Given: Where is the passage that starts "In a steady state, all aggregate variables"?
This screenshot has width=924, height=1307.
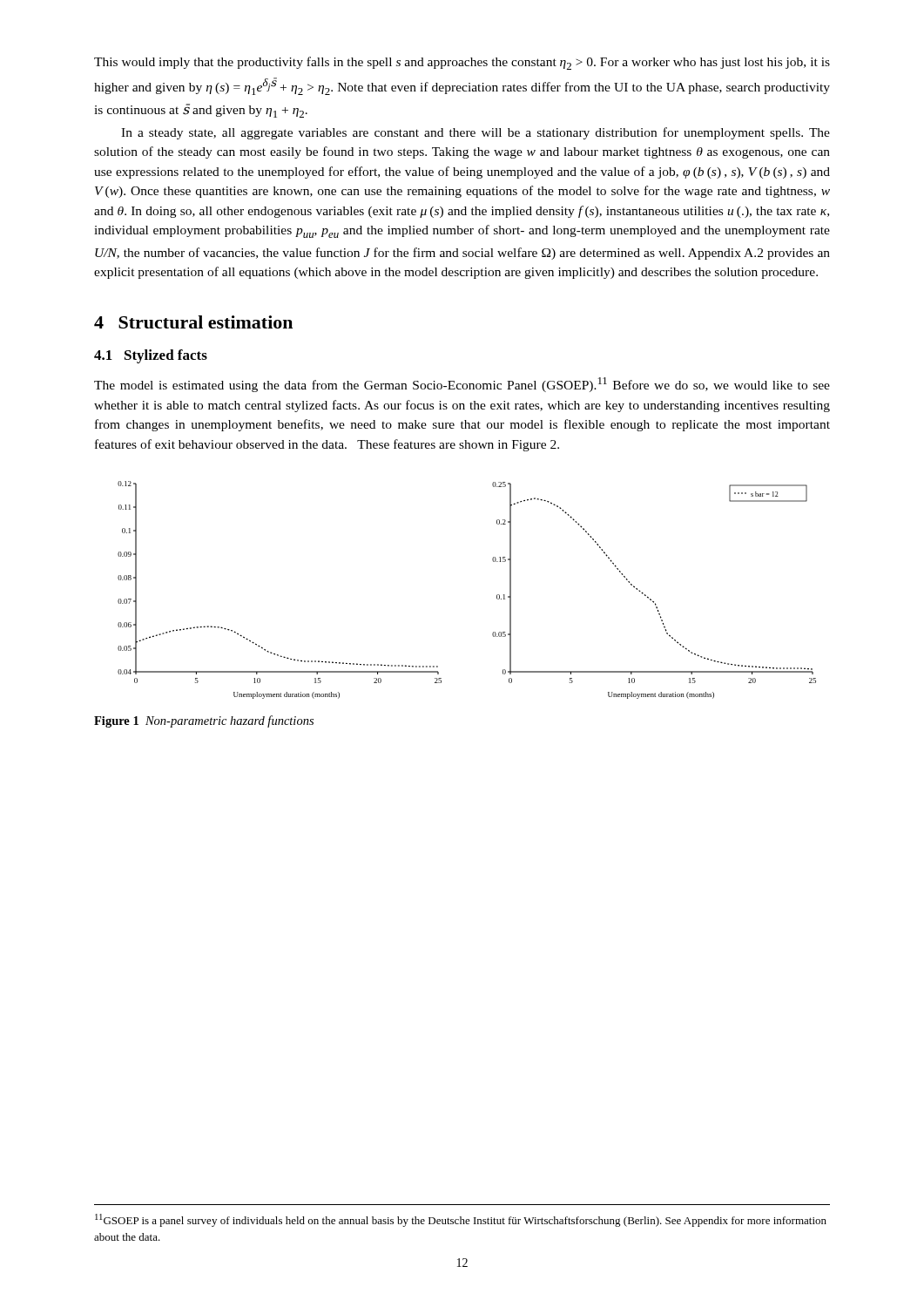Looking at the screenshot, I should [462, 202].
